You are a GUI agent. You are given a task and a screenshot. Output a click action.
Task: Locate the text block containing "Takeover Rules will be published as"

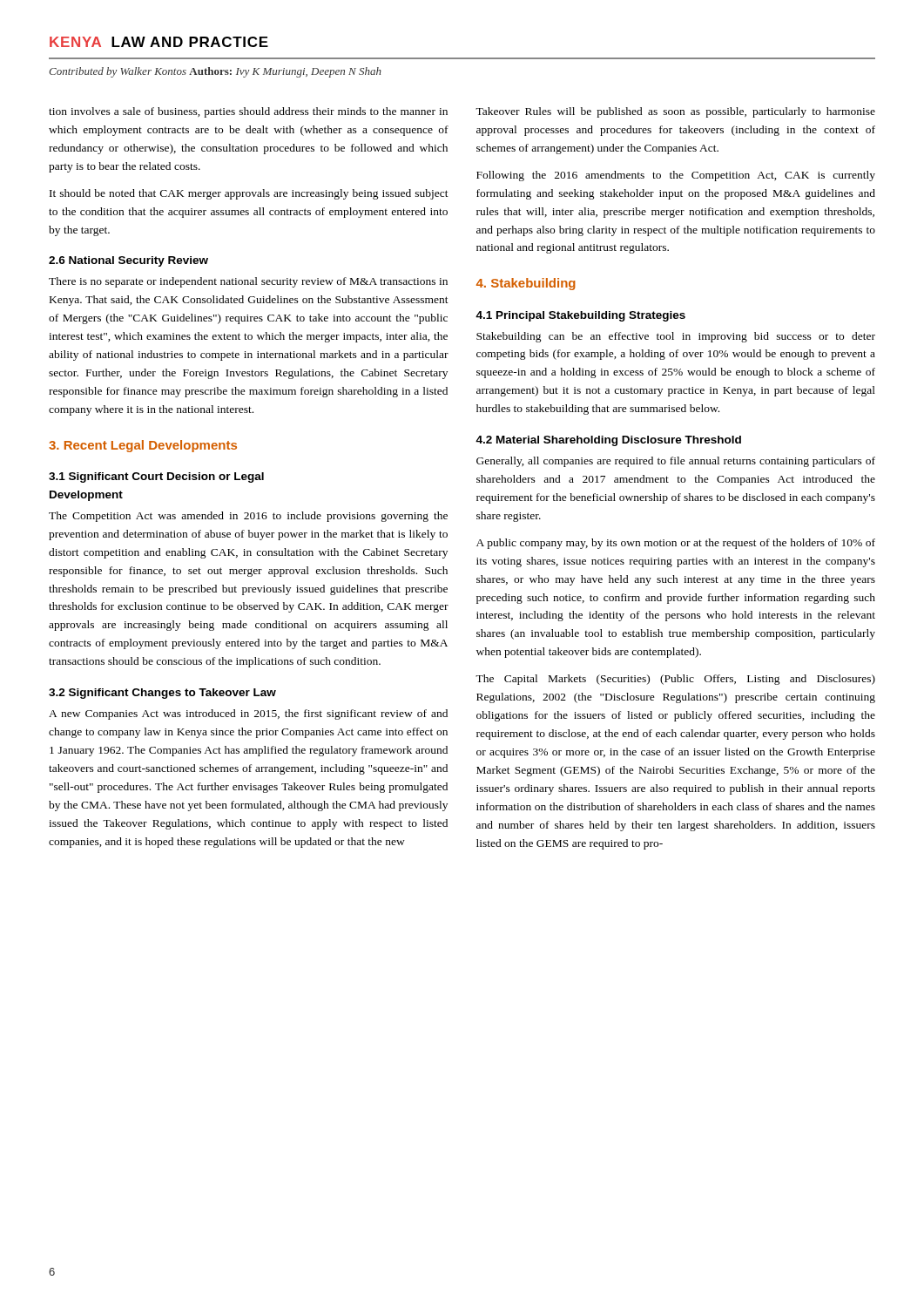click(676, 129)
